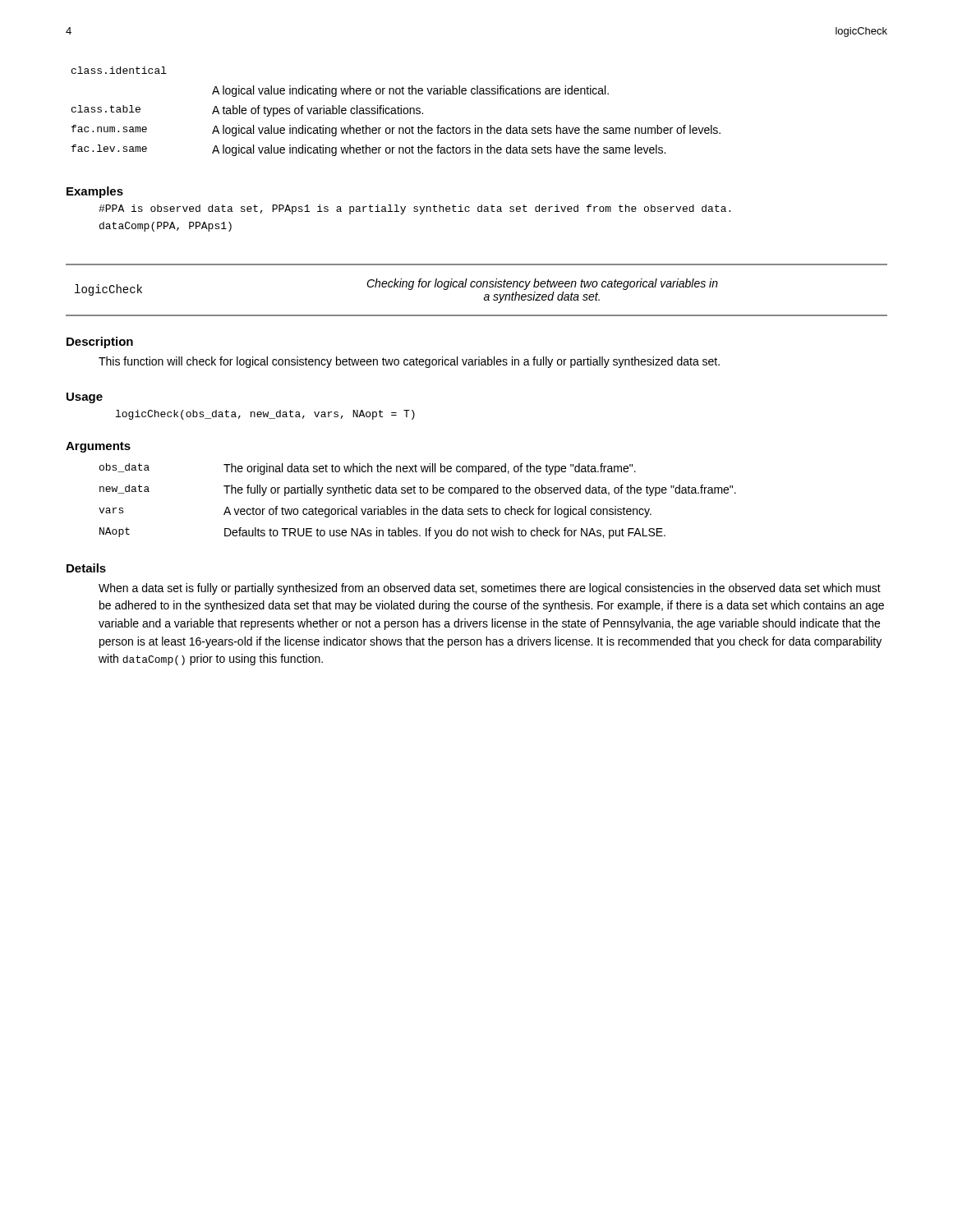Locate the text block that says "When a data set is fully"
The image size is (953, 1232).
pyautogui.click(x=491, y=624)
